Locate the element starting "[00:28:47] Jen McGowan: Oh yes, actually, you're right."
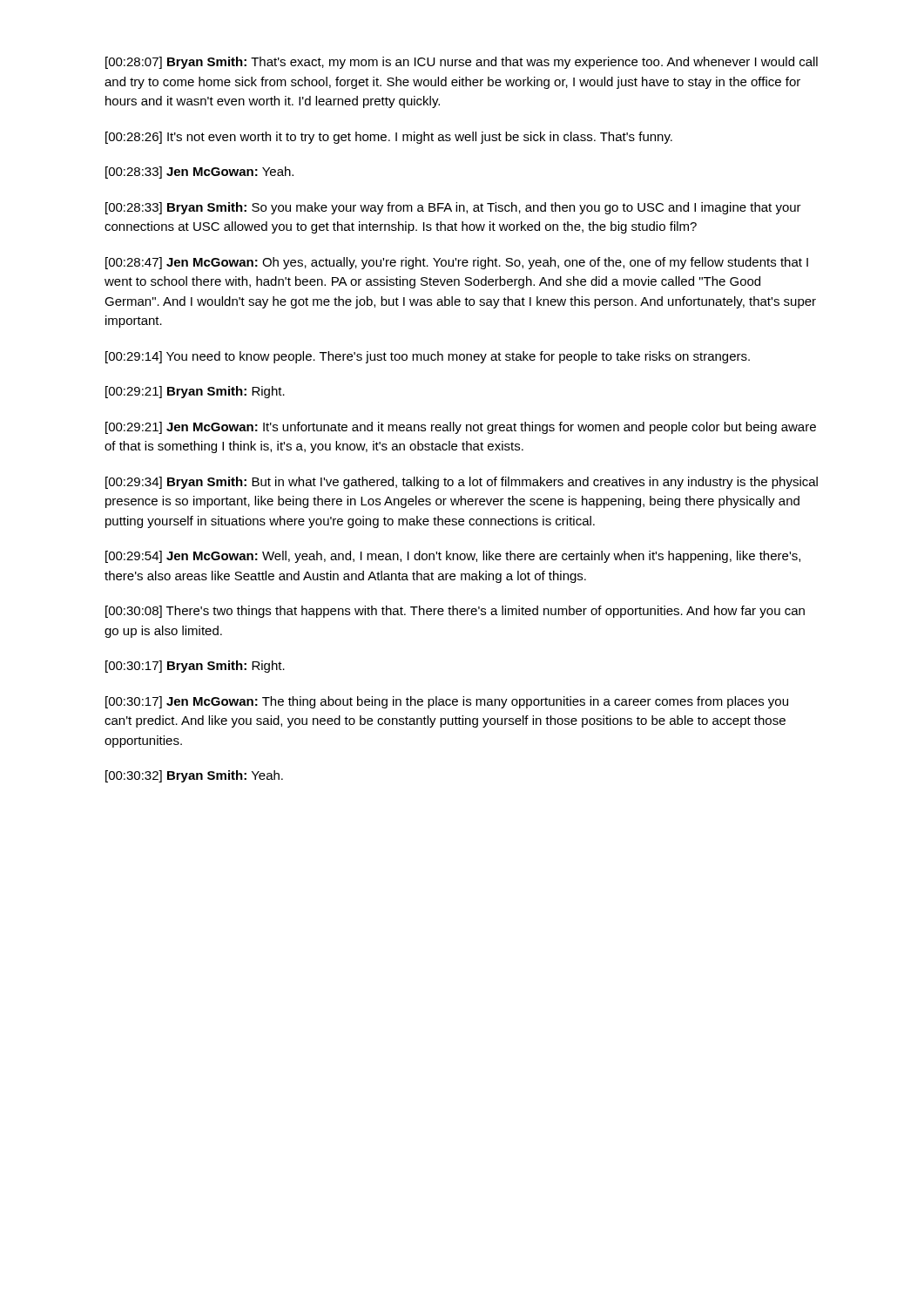Screen dimensions: 1307x924 point(460,291)
